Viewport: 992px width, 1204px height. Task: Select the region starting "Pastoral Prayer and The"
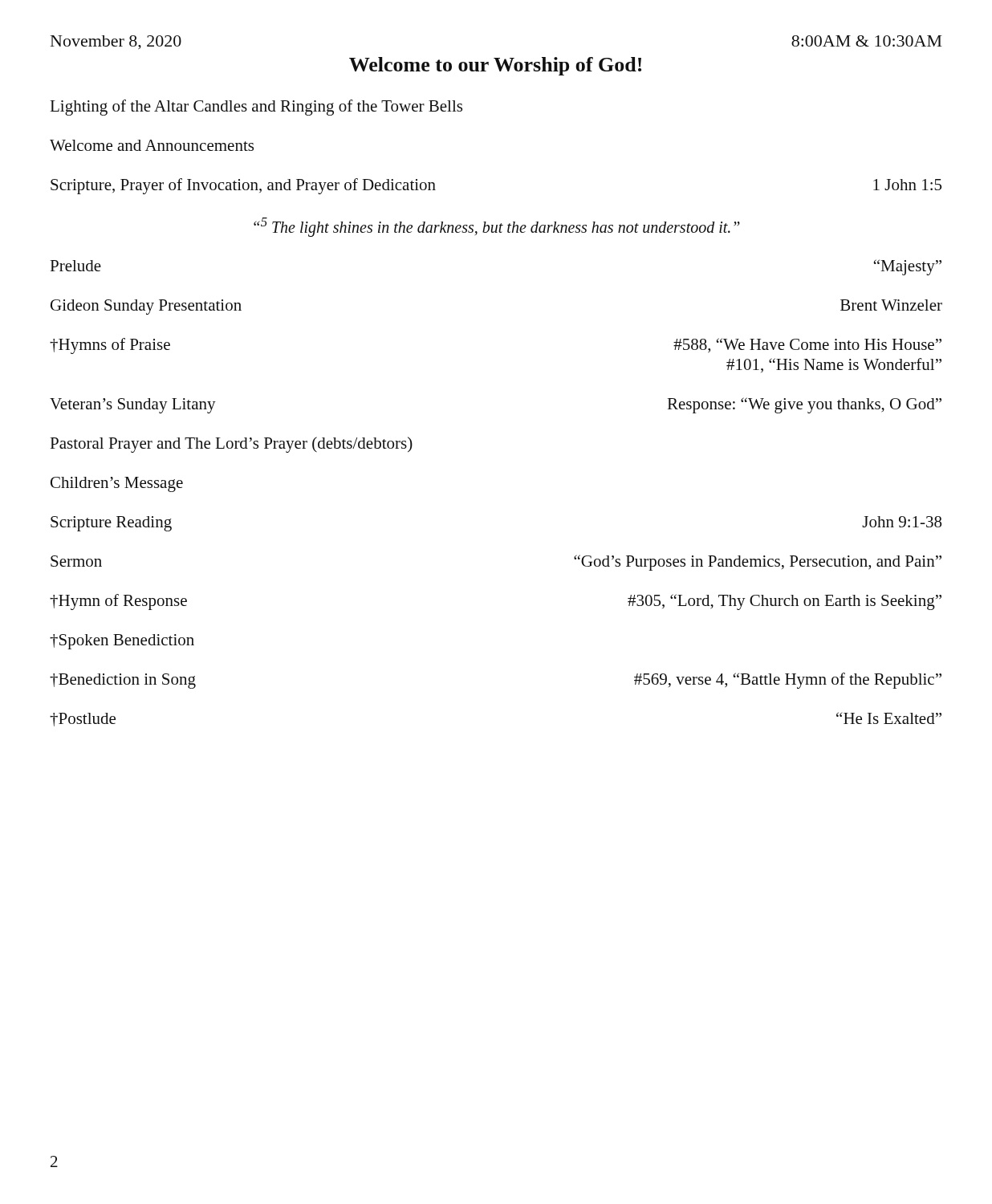click(231, 443)
